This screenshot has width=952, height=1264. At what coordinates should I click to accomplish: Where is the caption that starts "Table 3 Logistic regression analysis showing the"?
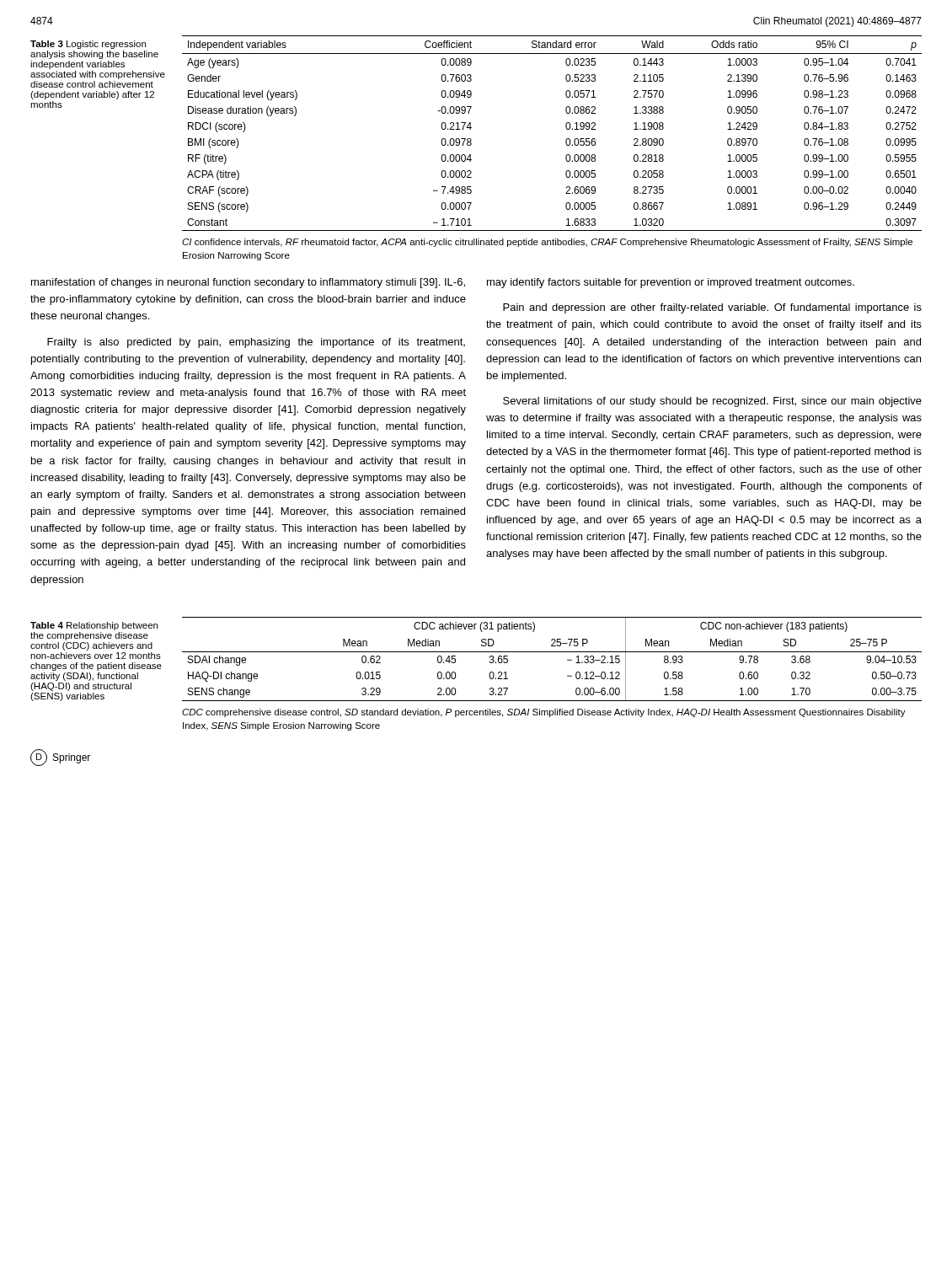pos(98,74)
